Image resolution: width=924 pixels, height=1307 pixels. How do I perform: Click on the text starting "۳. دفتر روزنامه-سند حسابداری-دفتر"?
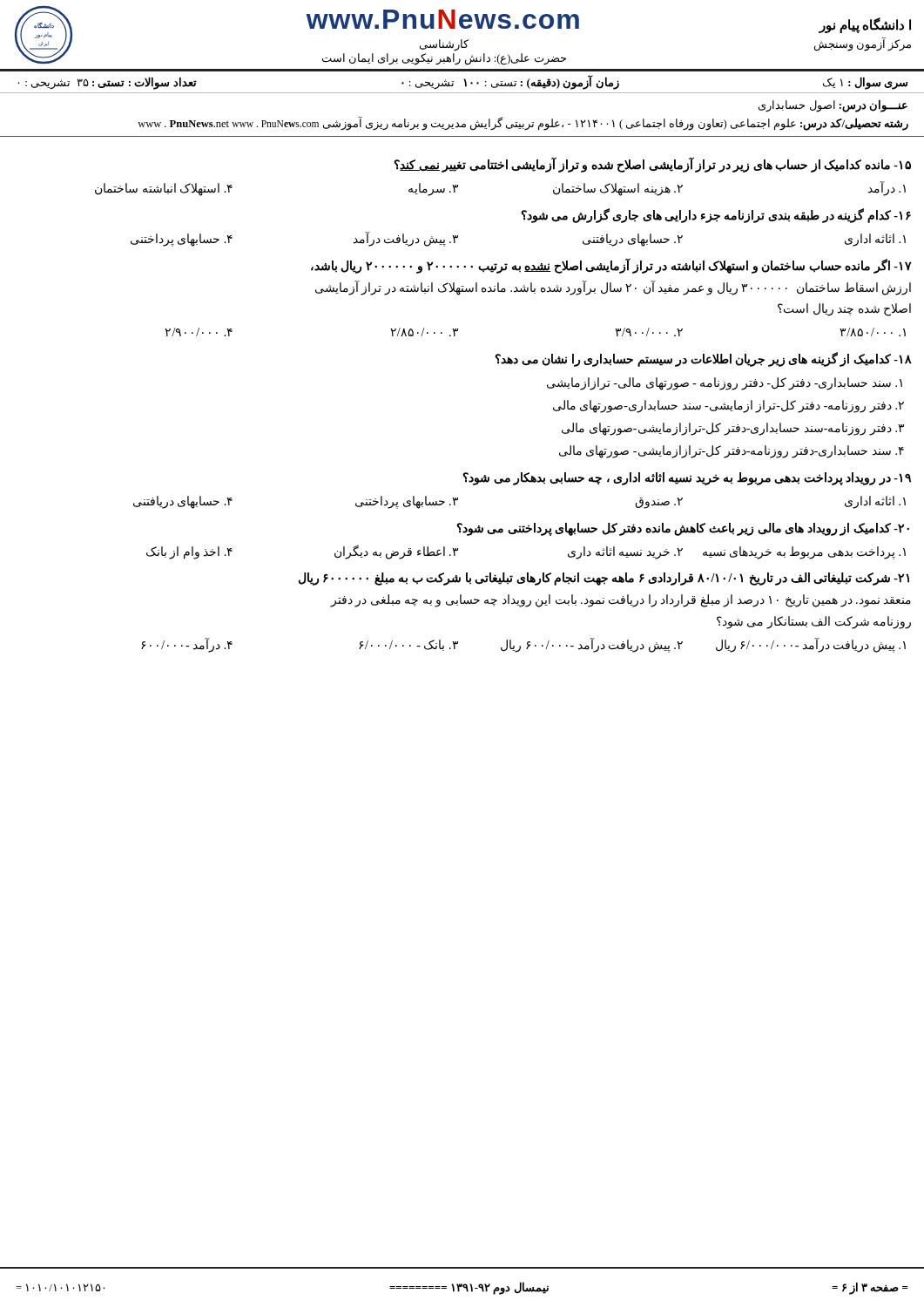(733, 428)
